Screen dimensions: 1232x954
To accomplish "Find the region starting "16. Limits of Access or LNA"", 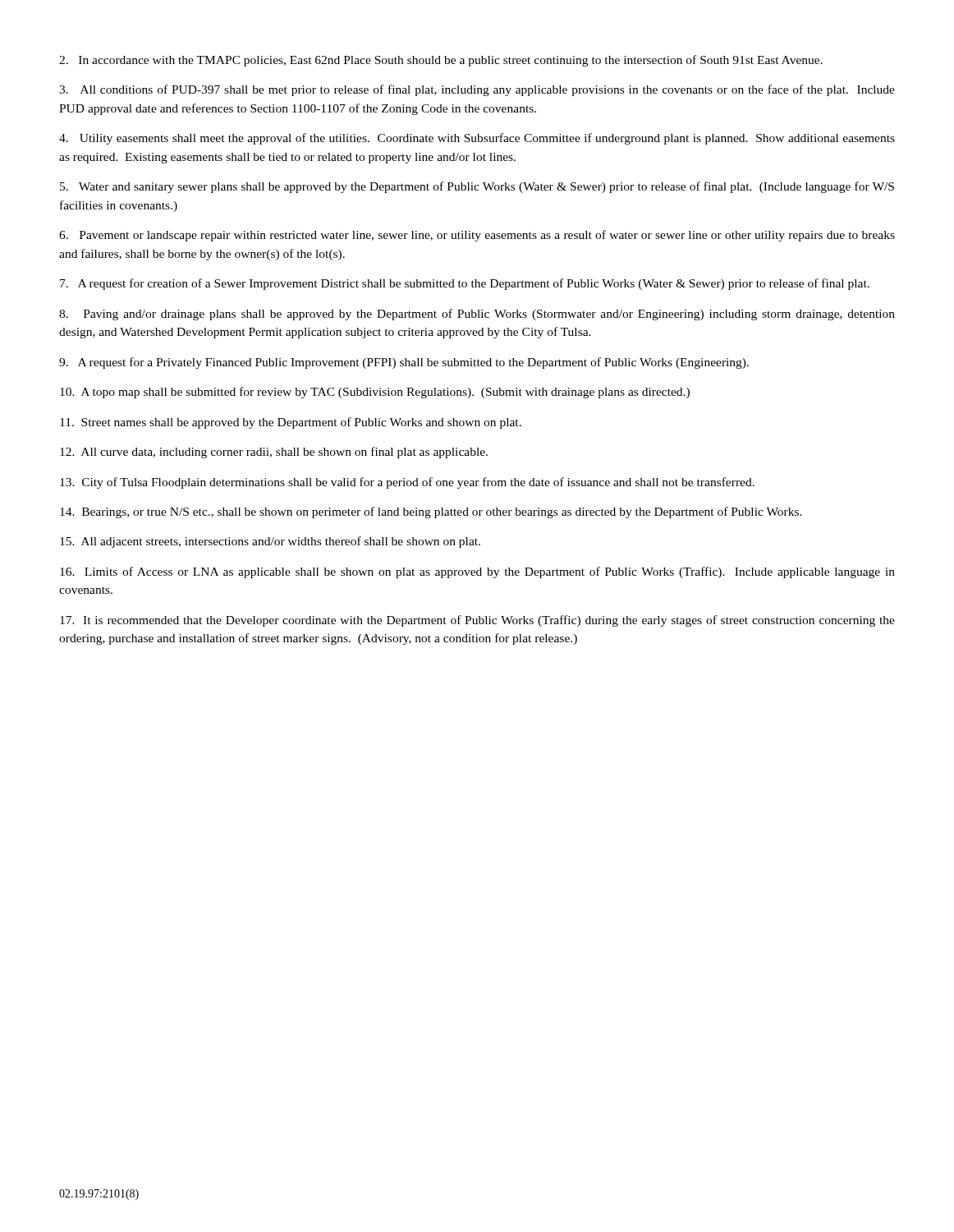I will [477, 580].
